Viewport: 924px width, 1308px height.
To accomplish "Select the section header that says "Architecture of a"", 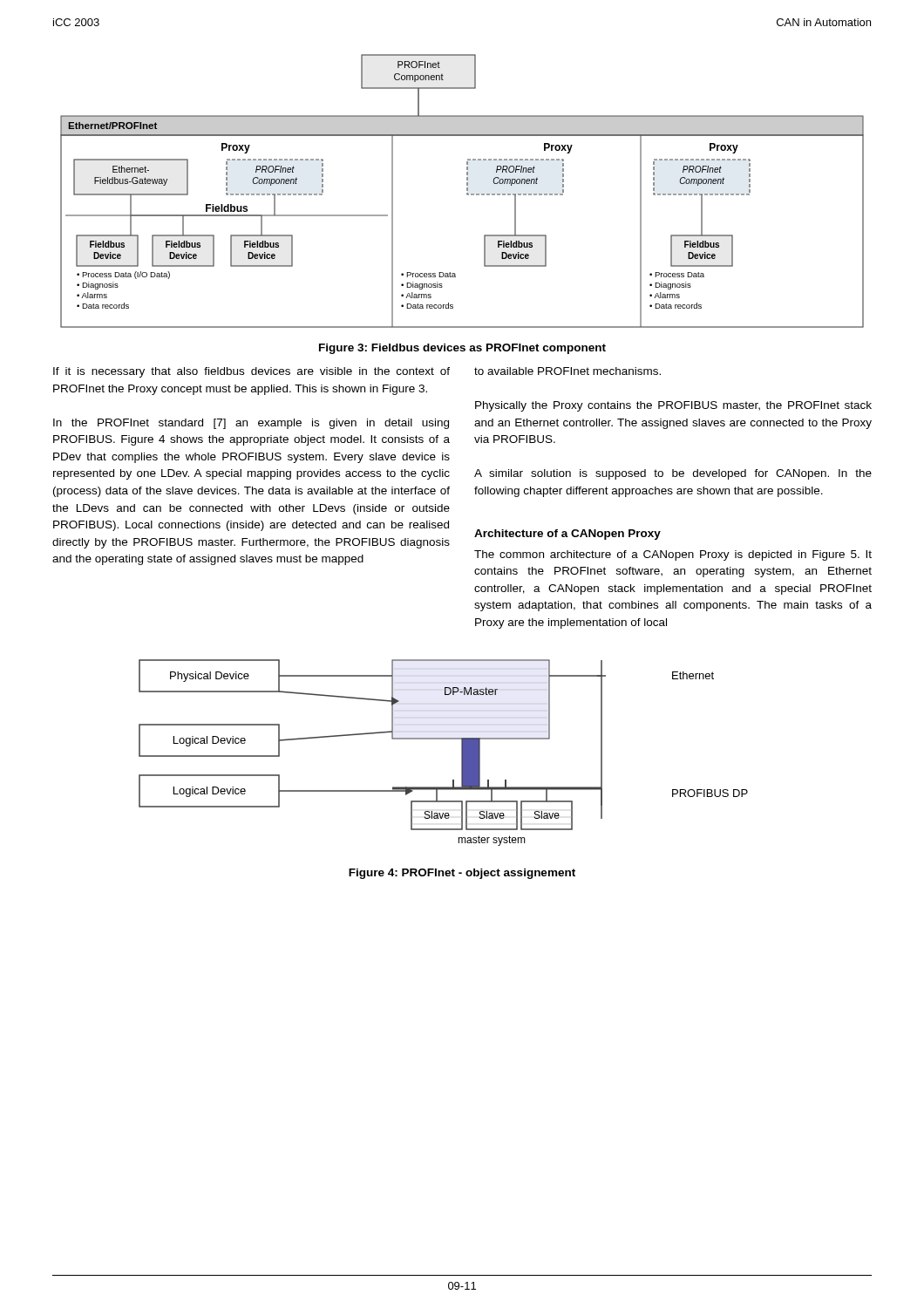I will [567, 533].
